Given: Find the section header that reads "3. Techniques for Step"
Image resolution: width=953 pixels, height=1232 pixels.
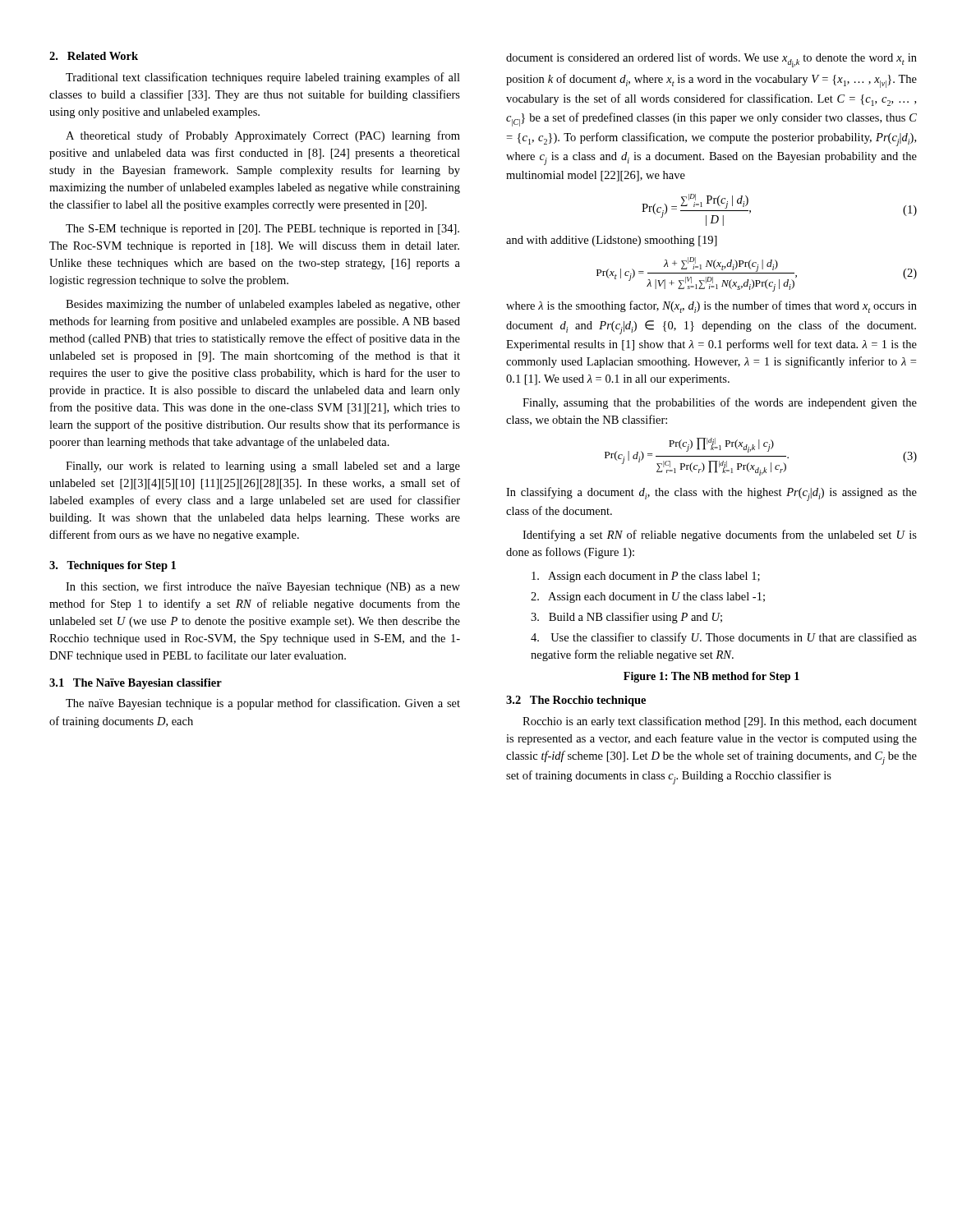Looking at the screenshot, I should coord(113,565).
